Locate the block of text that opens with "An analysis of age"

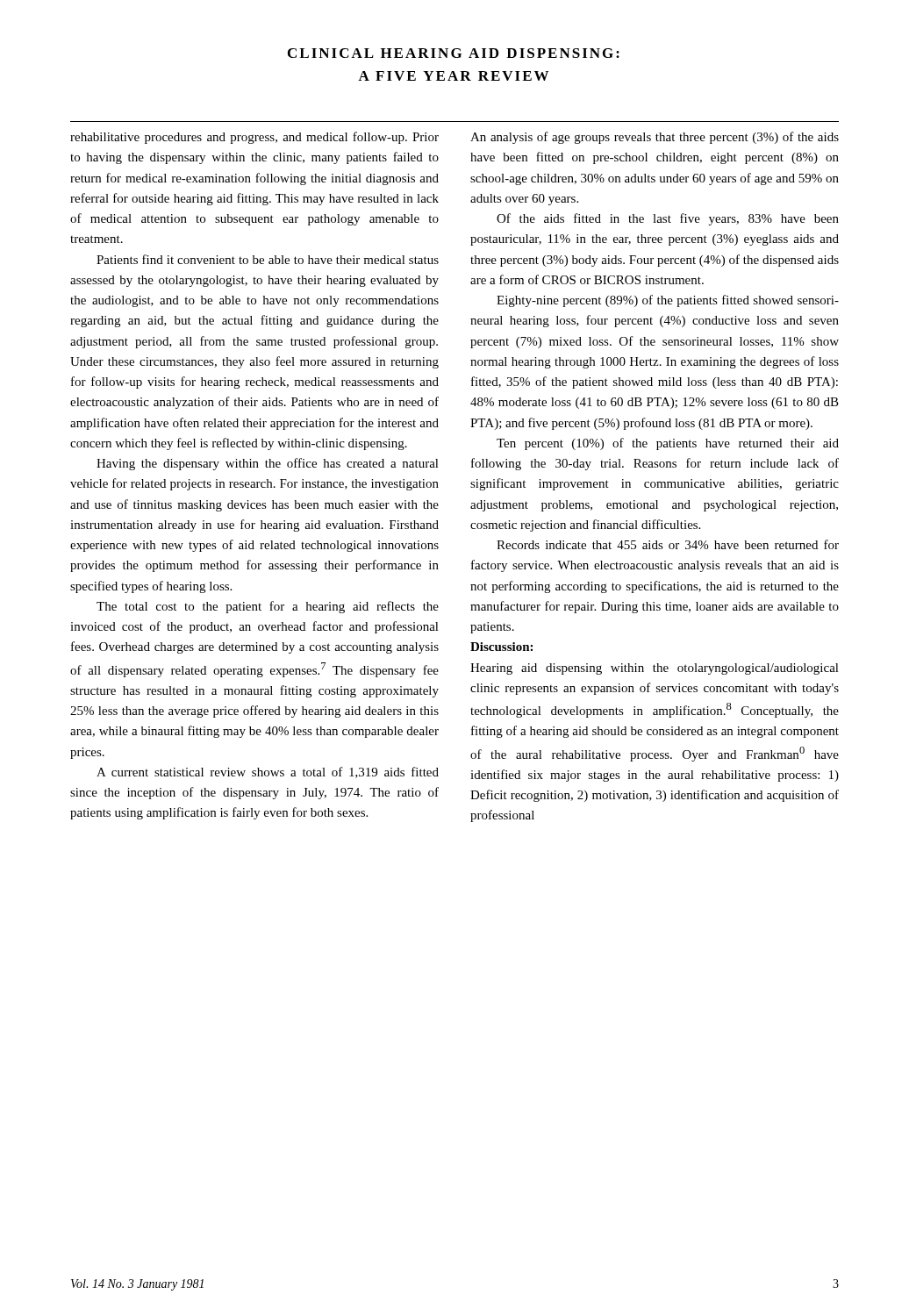coord(655,382)
